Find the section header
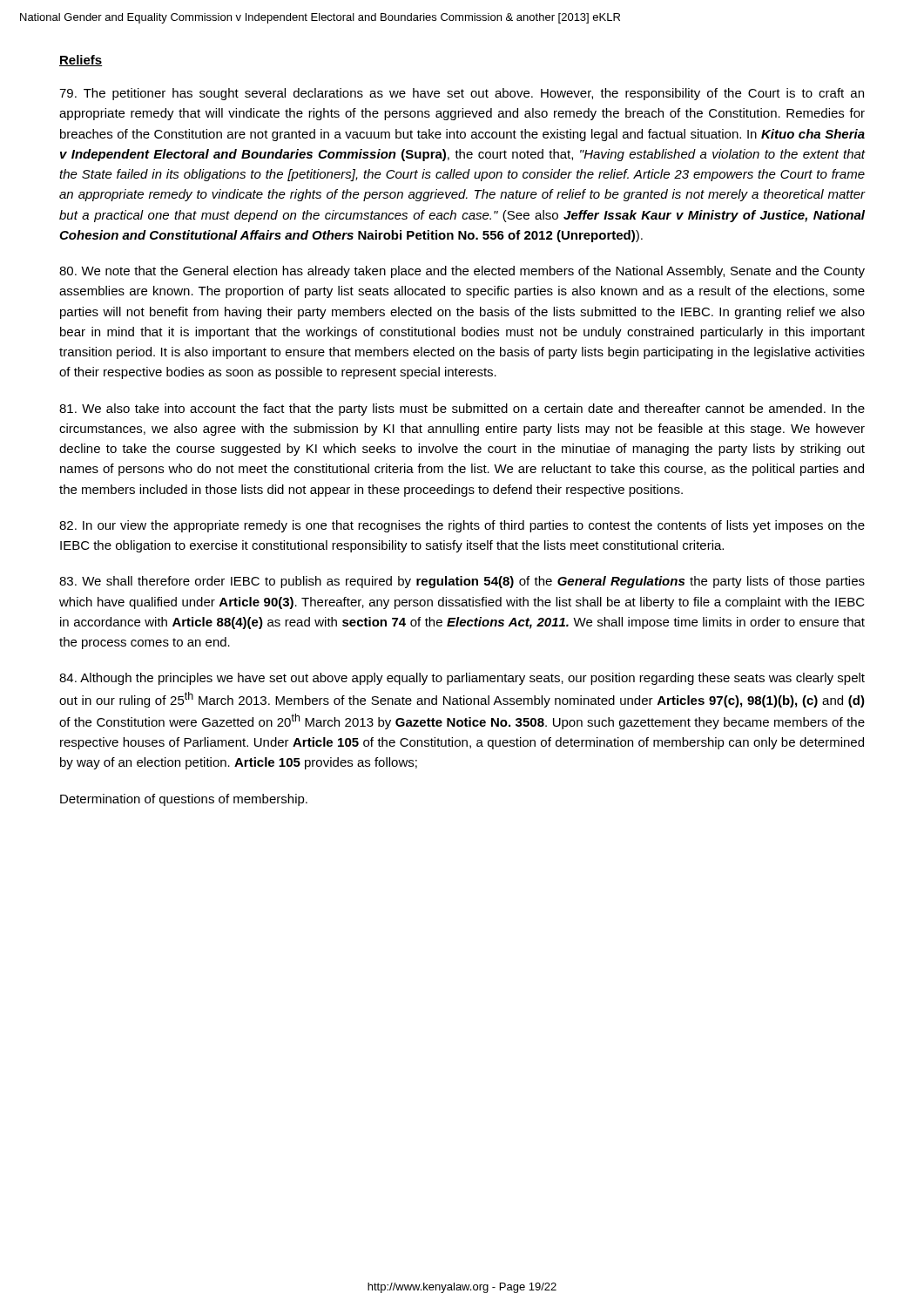 (x=81, y=60)
